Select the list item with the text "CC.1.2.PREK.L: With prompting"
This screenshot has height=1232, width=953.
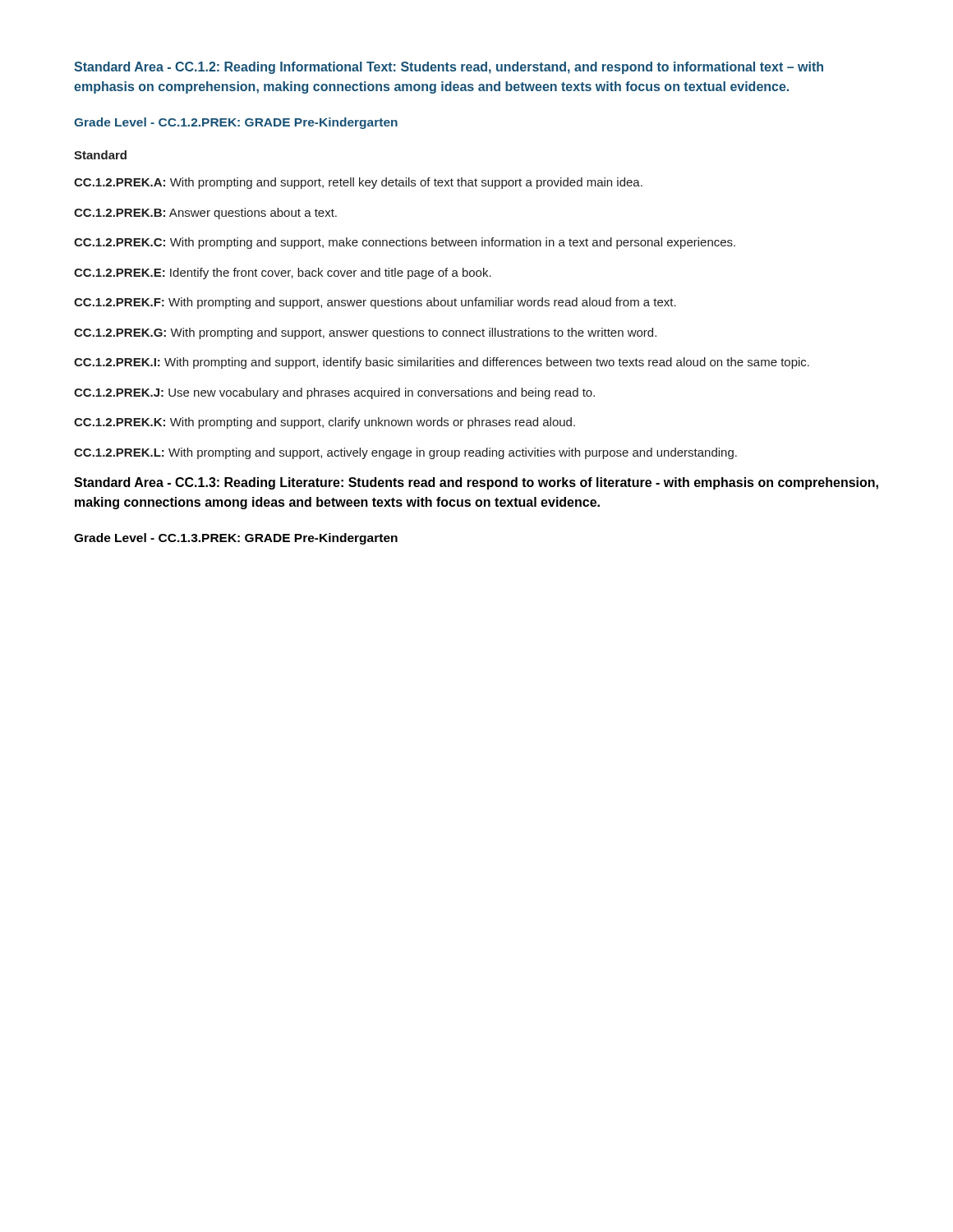(x=406, y=452)
